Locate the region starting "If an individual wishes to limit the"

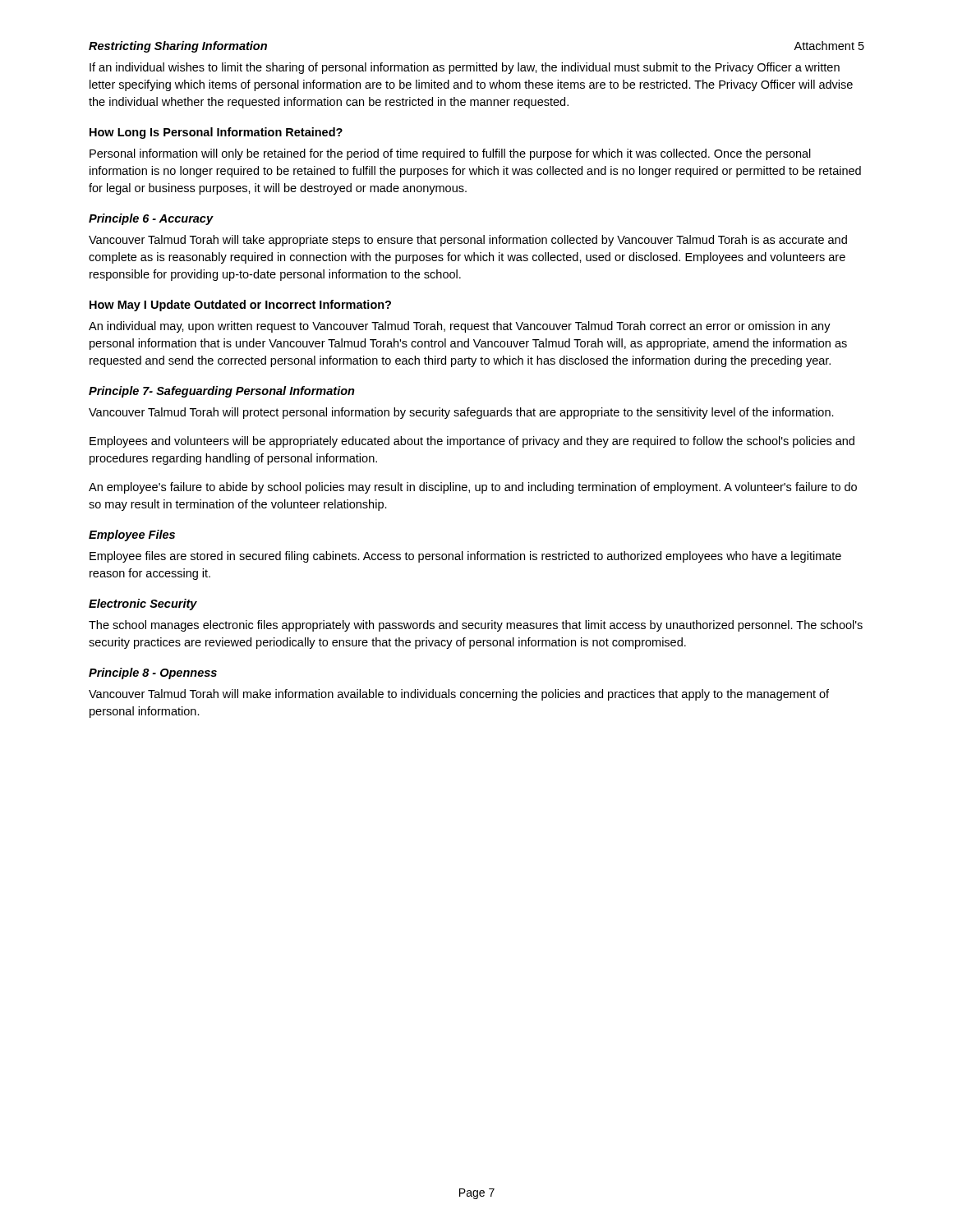click(x=471, y=85)
